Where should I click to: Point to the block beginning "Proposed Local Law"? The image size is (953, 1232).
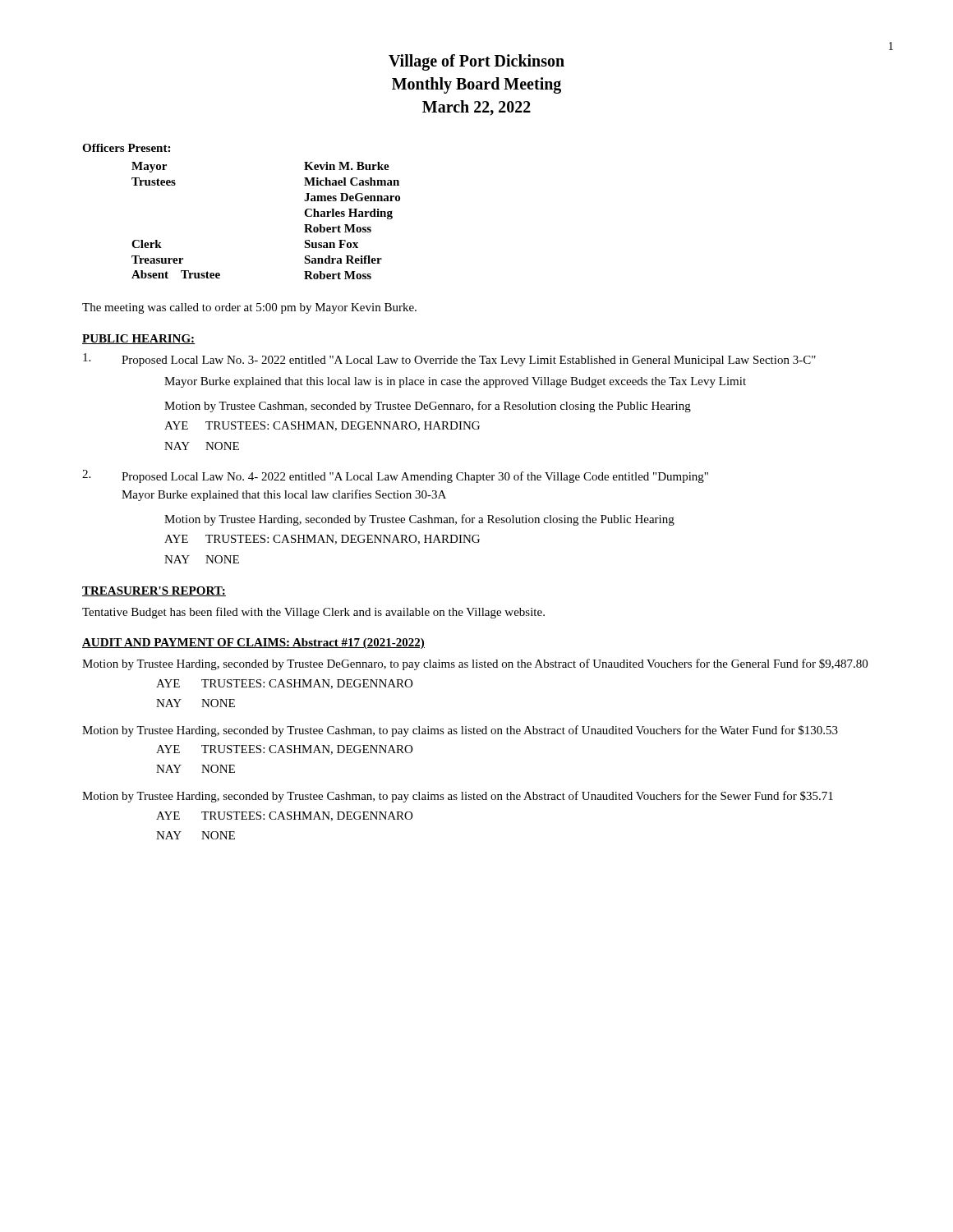[476, 403]
